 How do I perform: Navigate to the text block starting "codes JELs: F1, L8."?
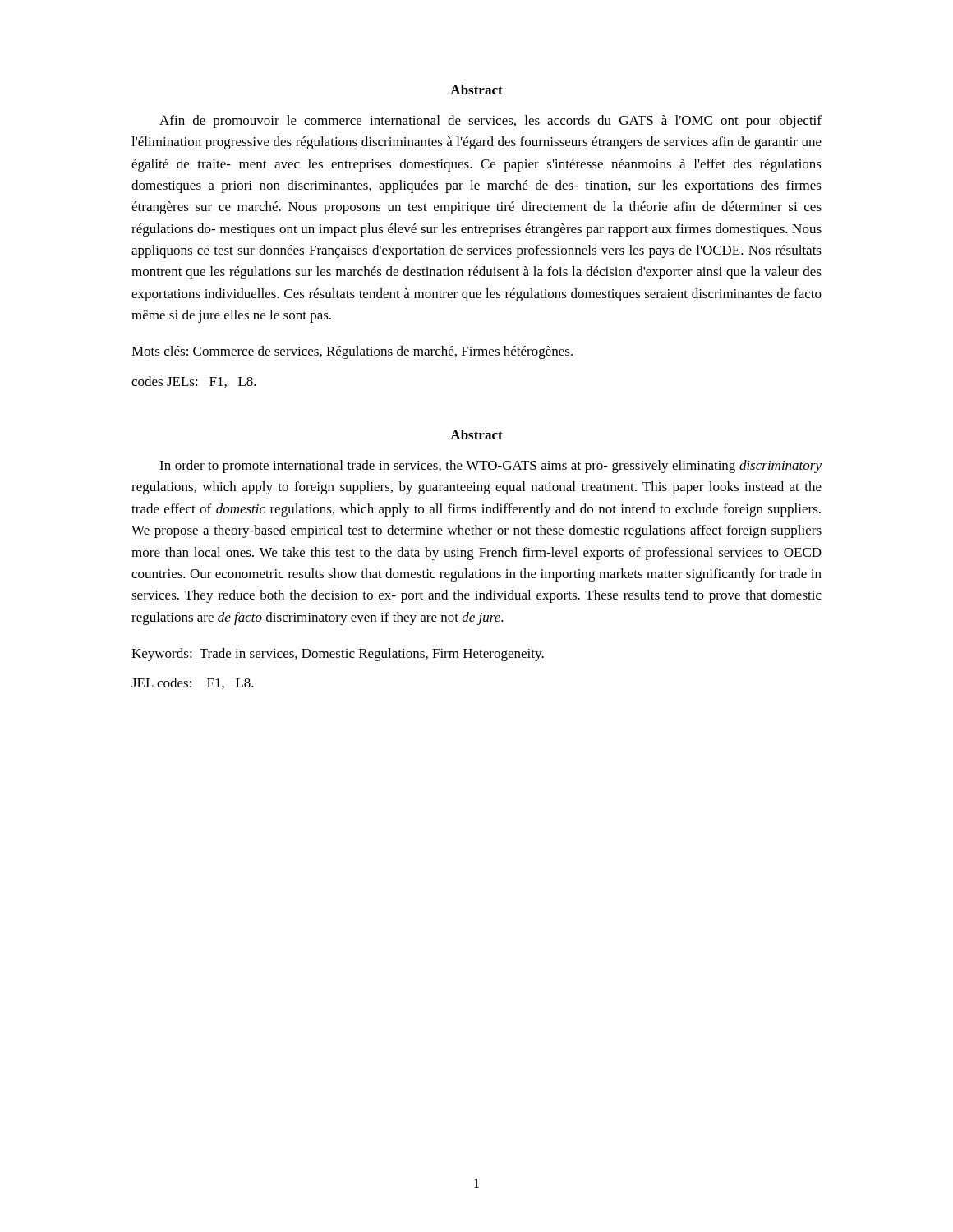[x=194, y=381]
